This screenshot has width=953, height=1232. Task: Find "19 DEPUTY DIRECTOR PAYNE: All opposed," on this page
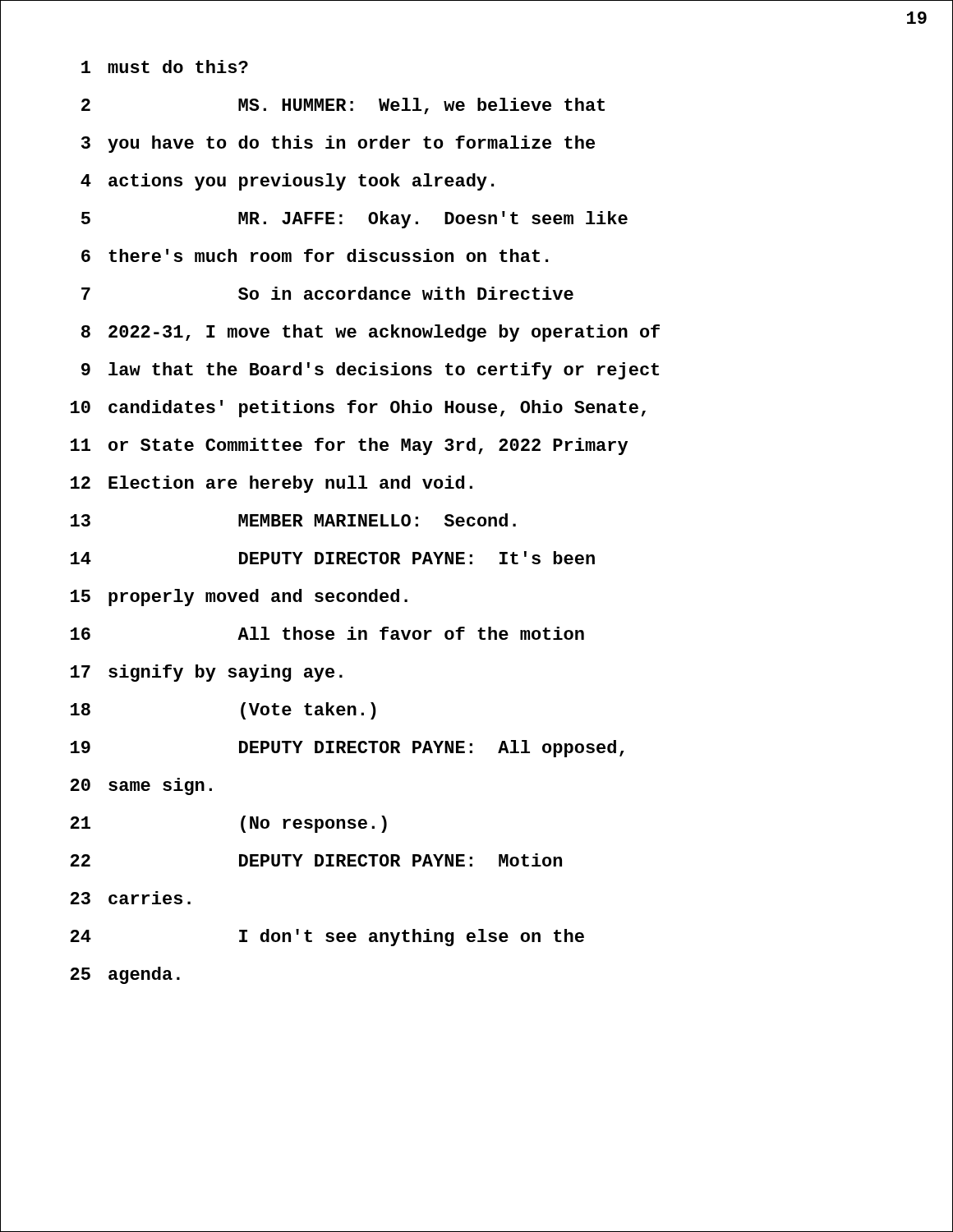[x=476, y=749]
